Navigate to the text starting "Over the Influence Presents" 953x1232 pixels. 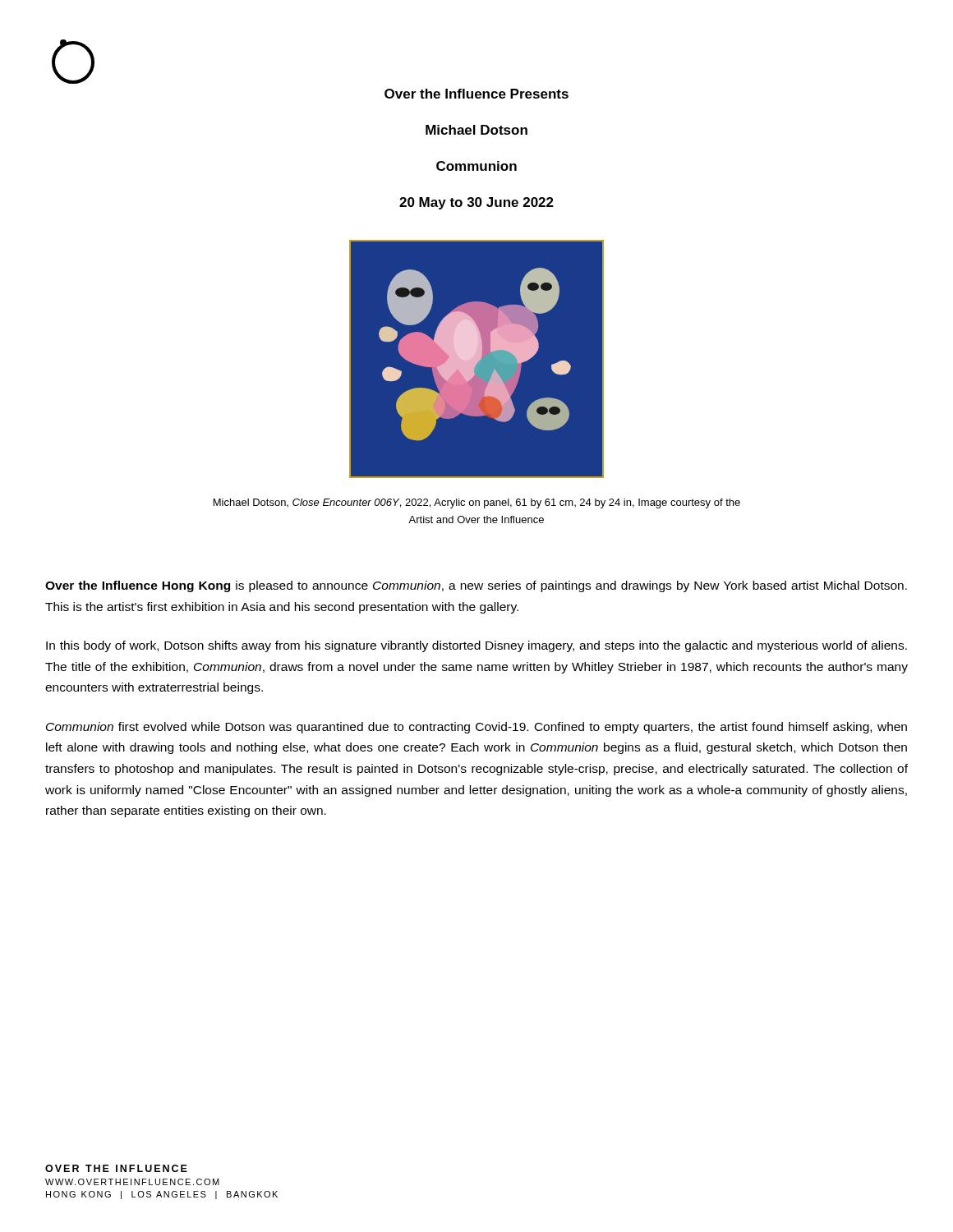[476, 94]
